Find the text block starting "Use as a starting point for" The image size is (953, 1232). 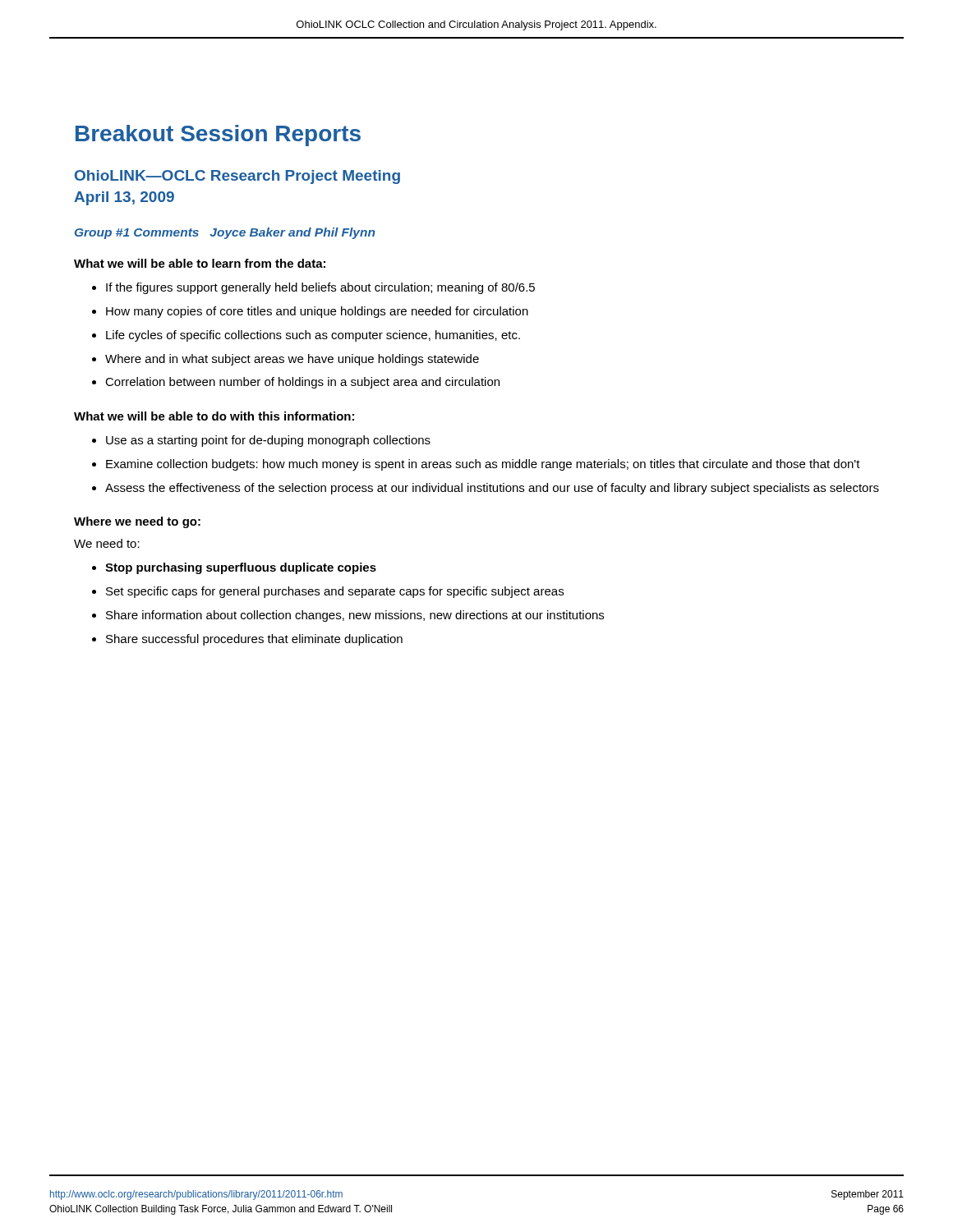pyautogui.click(x=261, y=441)
